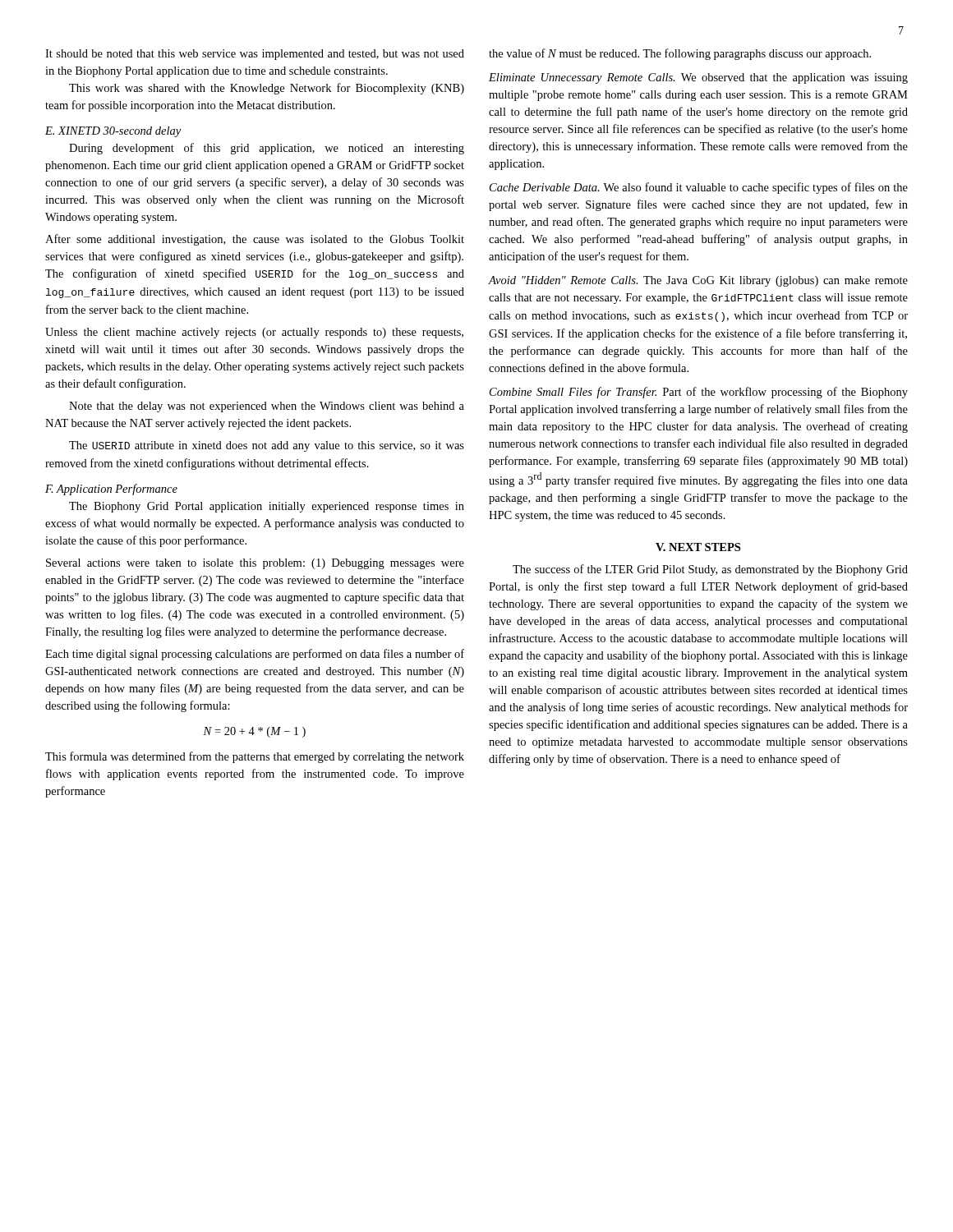
Task: Find the block starting "It should be noted that"
Action: [255, 62]
